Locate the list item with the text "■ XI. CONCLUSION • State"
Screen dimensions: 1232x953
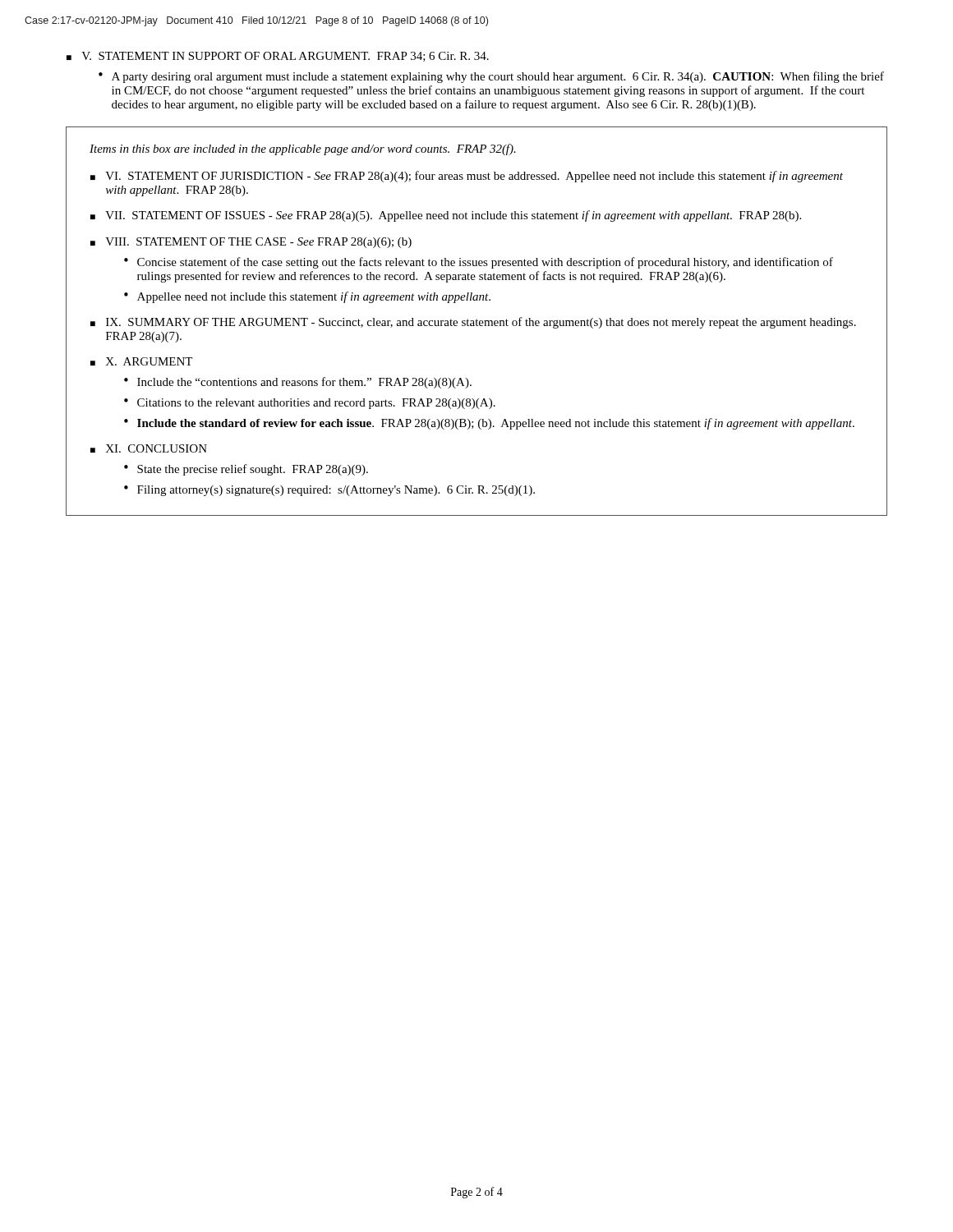point(149,448)
